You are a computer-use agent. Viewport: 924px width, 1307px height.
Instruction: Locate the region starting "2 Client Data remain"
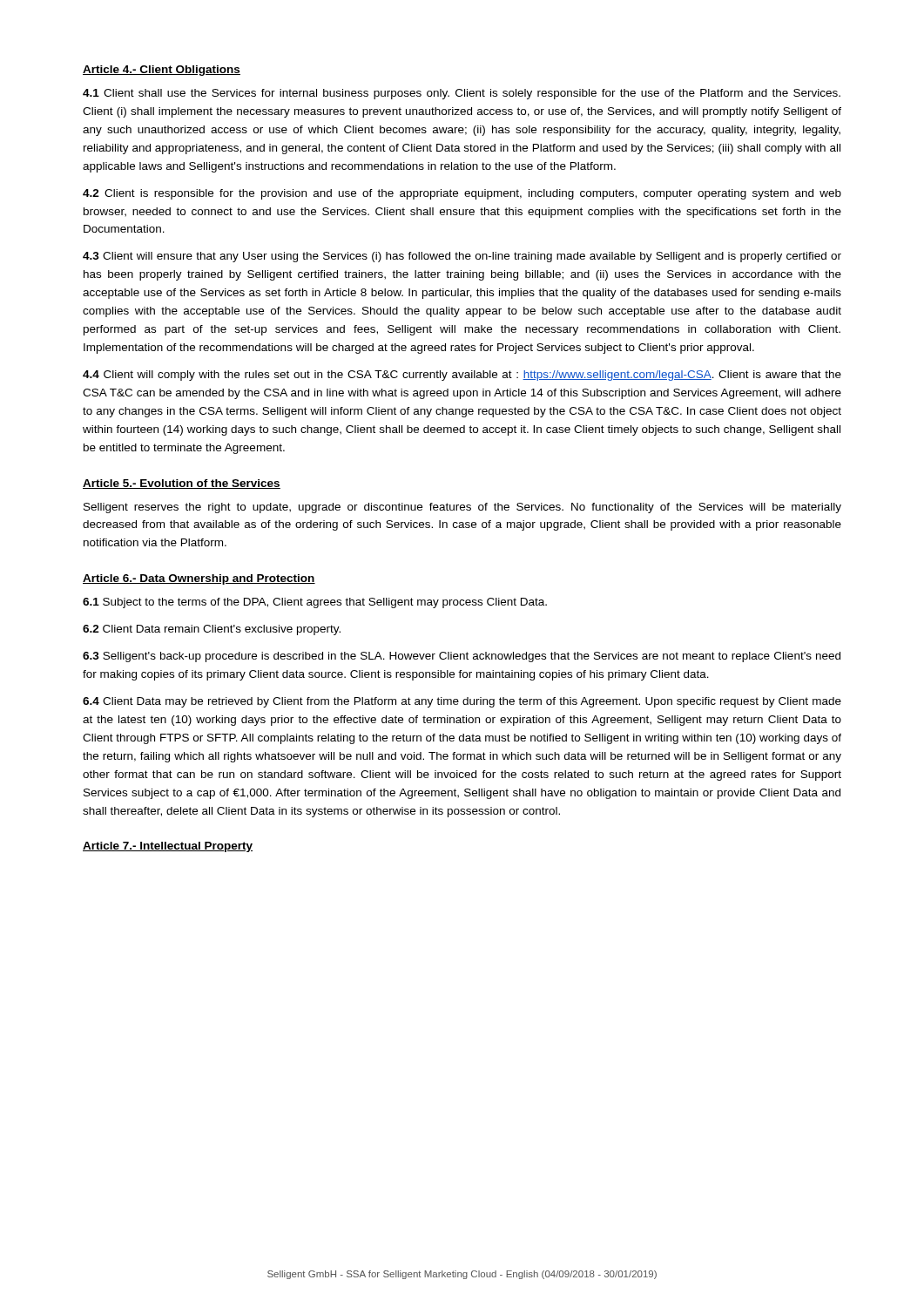point(212,629)
